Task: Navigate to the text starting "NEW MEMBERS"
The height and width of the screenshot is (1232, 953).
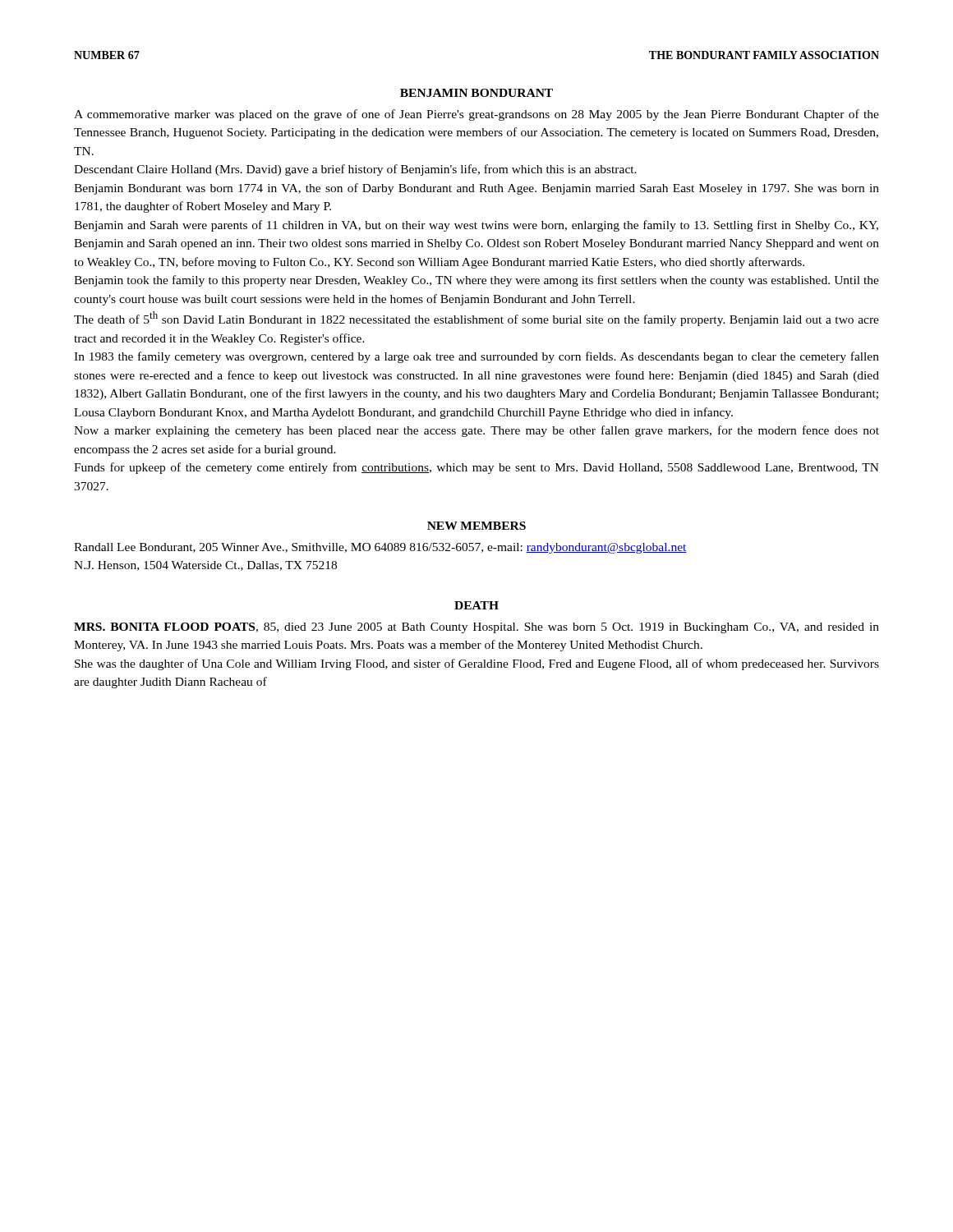Action: click(476, 525)
